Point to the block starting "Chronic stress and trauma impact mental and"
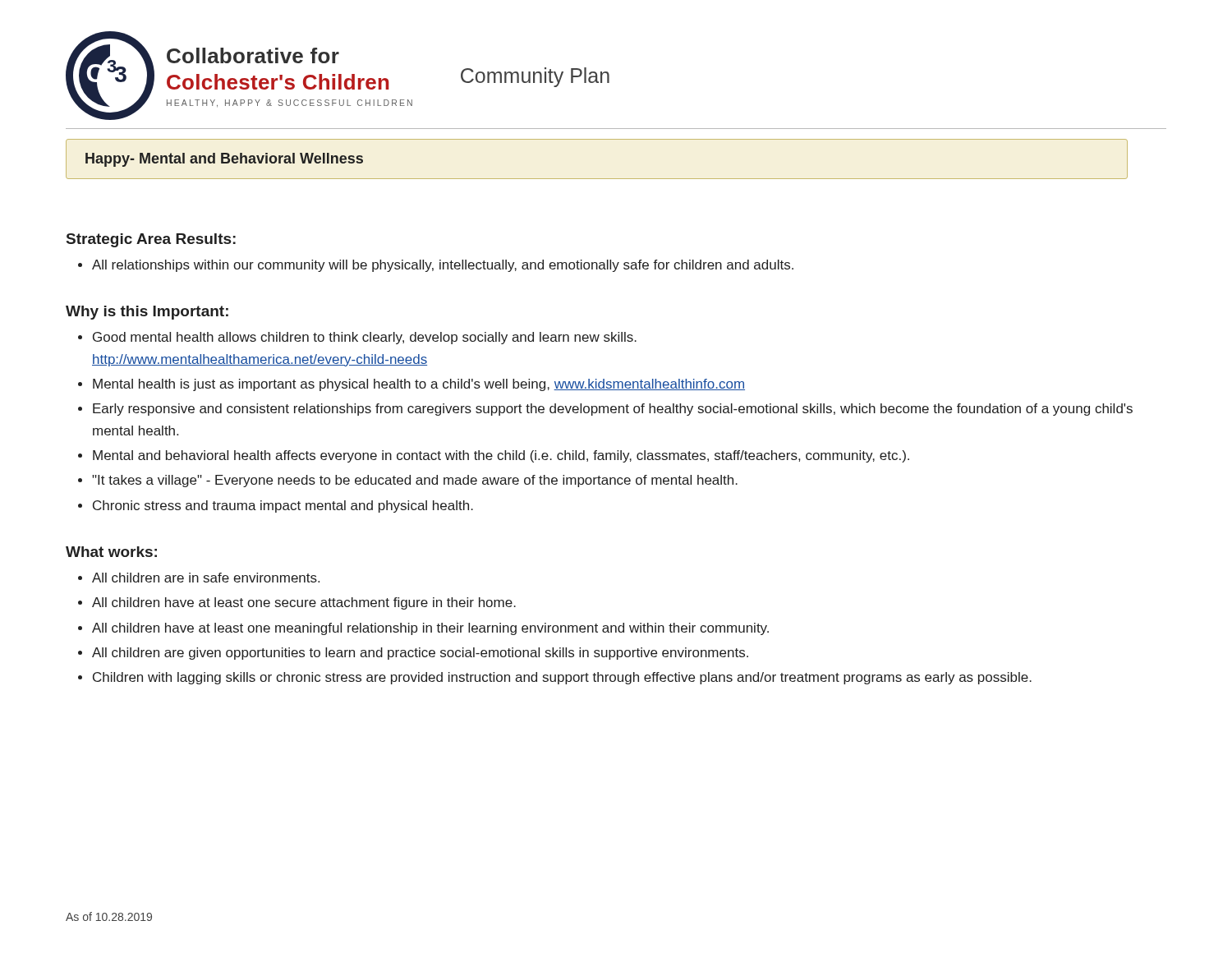Screen dimensions: 953x1232 tap(283, 505)
